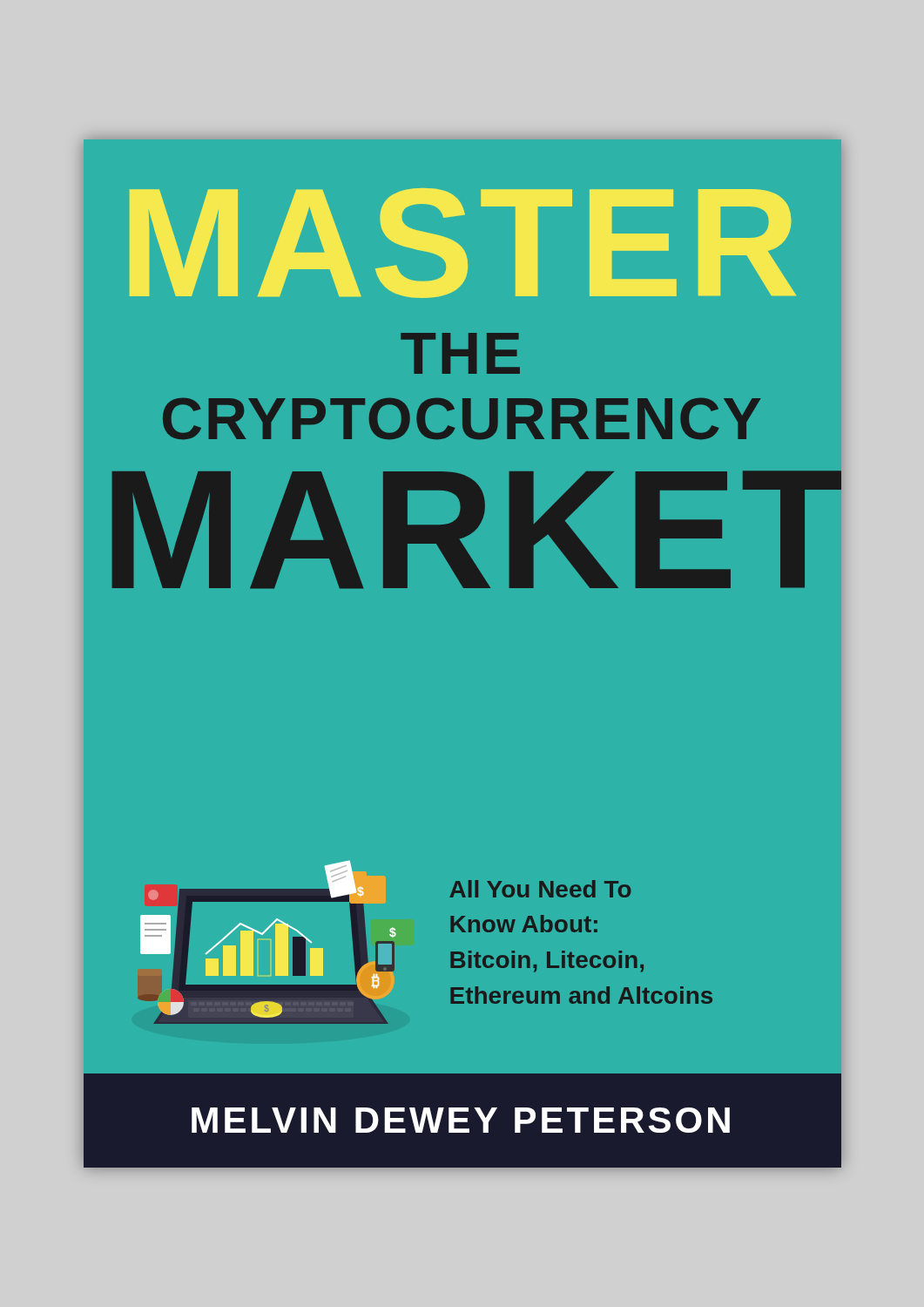Find the block on this page that starts "All You Need ToKnow"
Screen dimensions: 1307x924
pyautogui.click(x=627, y=943)
